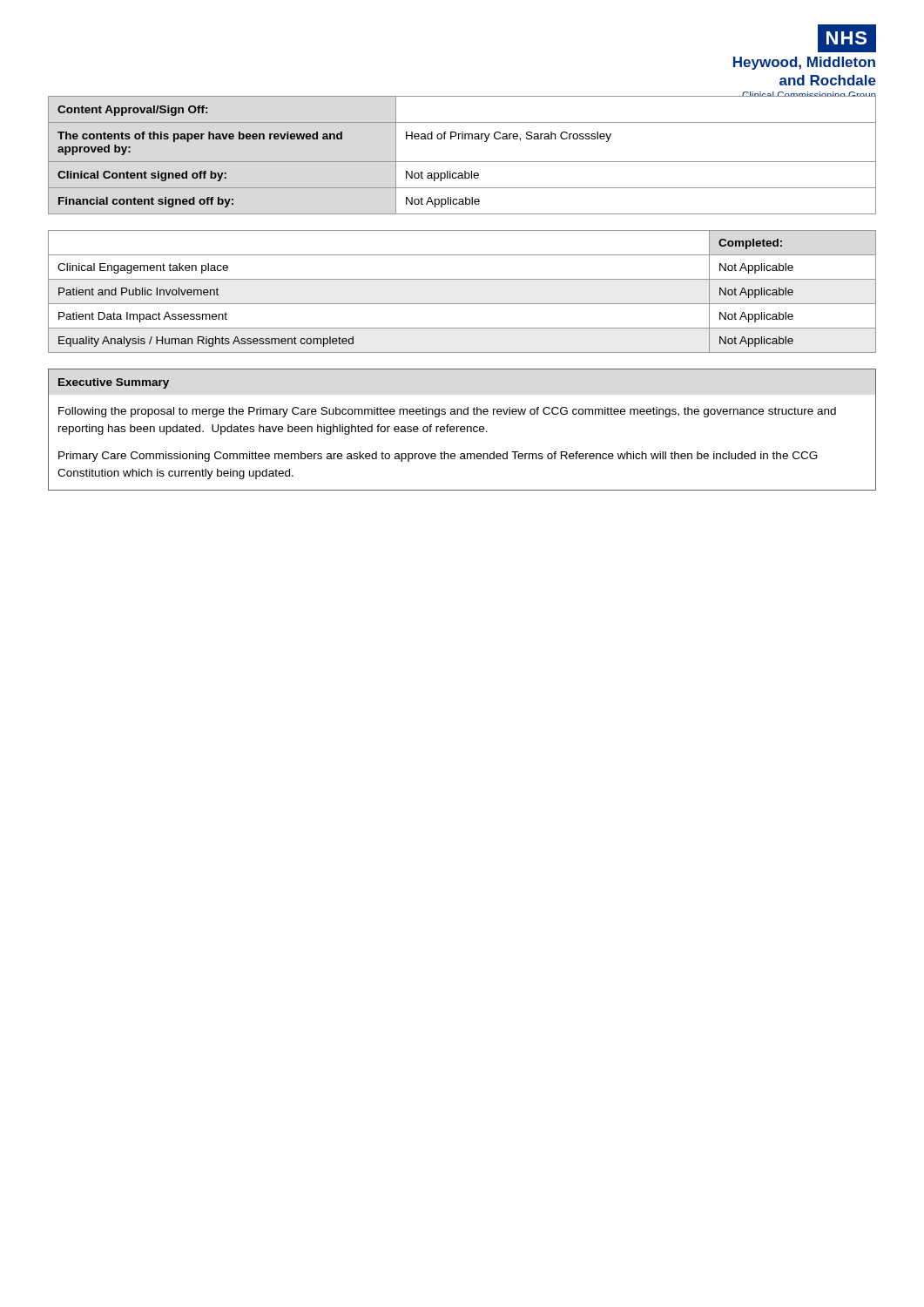Image resolution: width=924 pixels, height=1307 pixels.
Task: Where does it say "Executive Summary"?
Action: (113, 382)
